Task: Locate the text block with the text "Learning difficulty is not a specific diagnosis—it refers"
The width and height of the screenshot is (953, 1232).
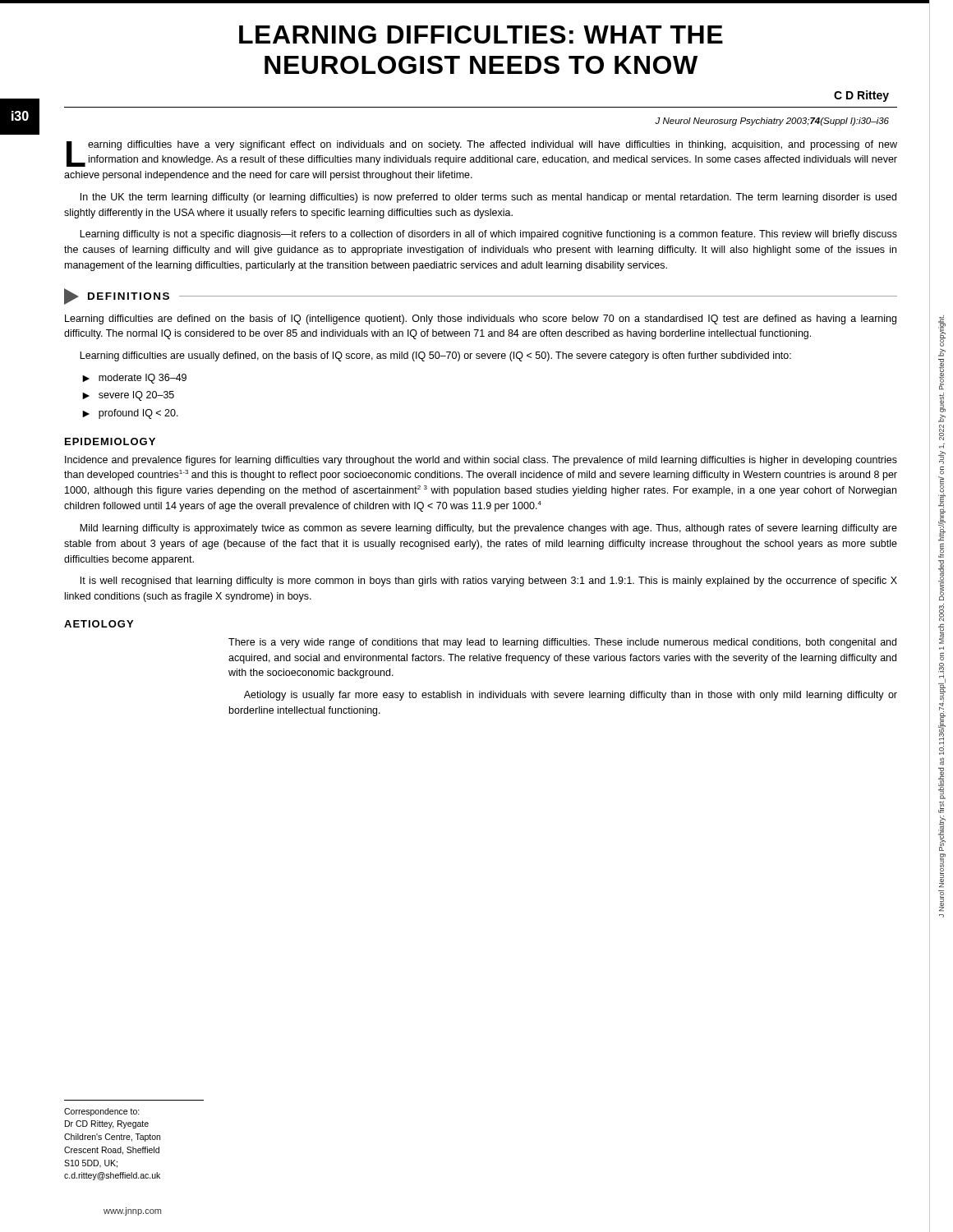Action: click(481, 250)
